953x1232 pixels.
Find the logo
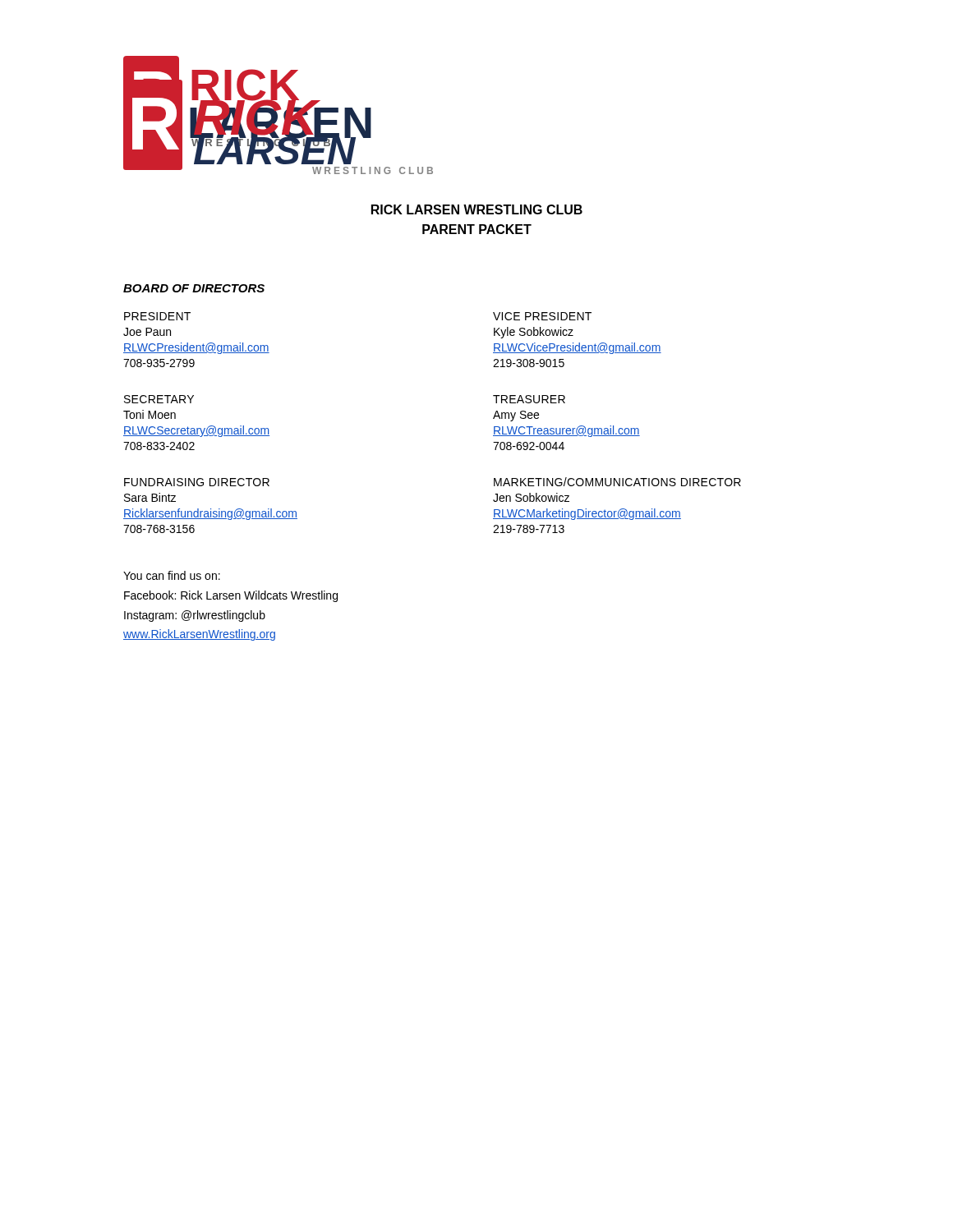click(476, 131)
